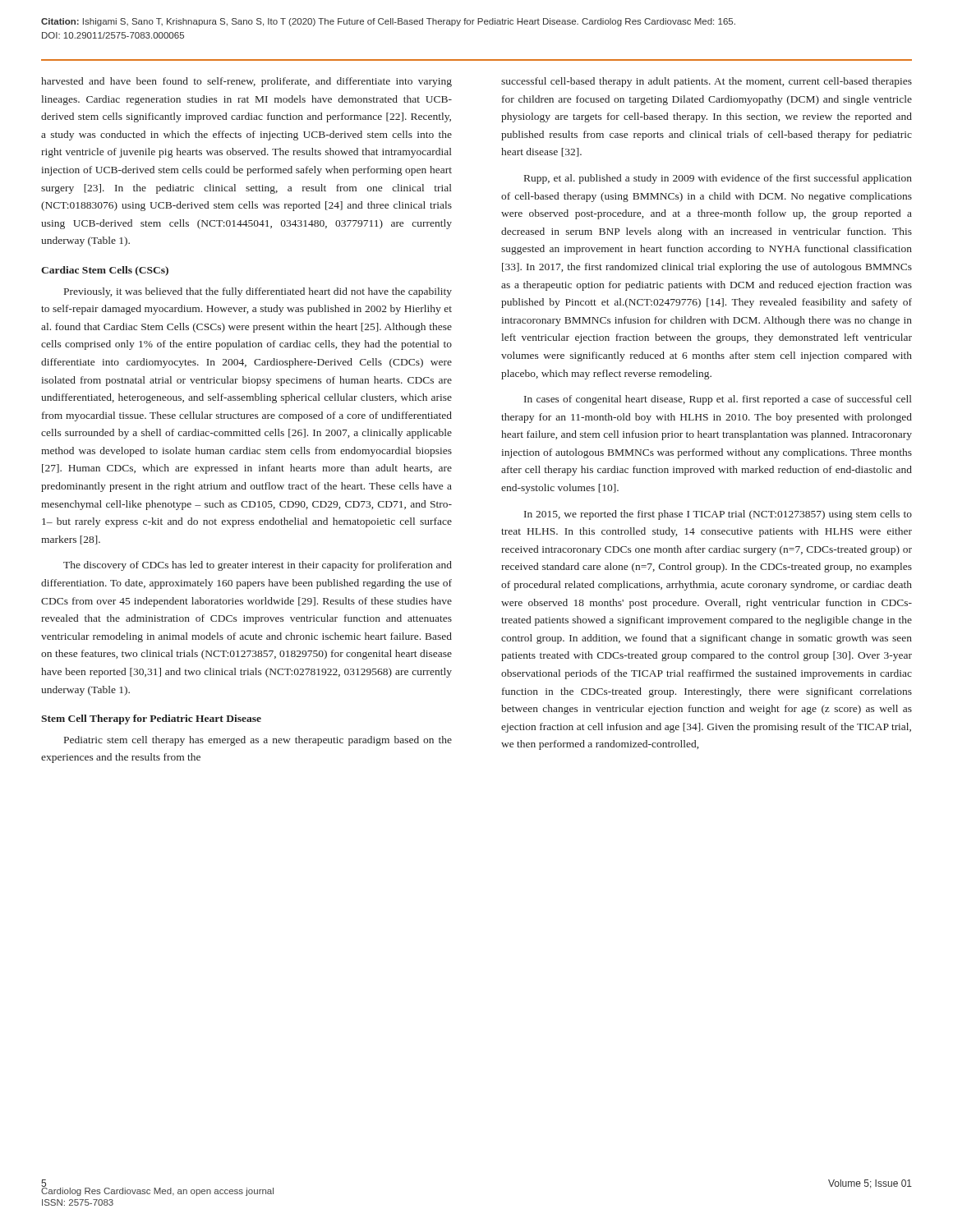Point to the block beginning "In 2015, we reported"
The height and width of the screenshot is (1232, 953).
pos(707,629)
